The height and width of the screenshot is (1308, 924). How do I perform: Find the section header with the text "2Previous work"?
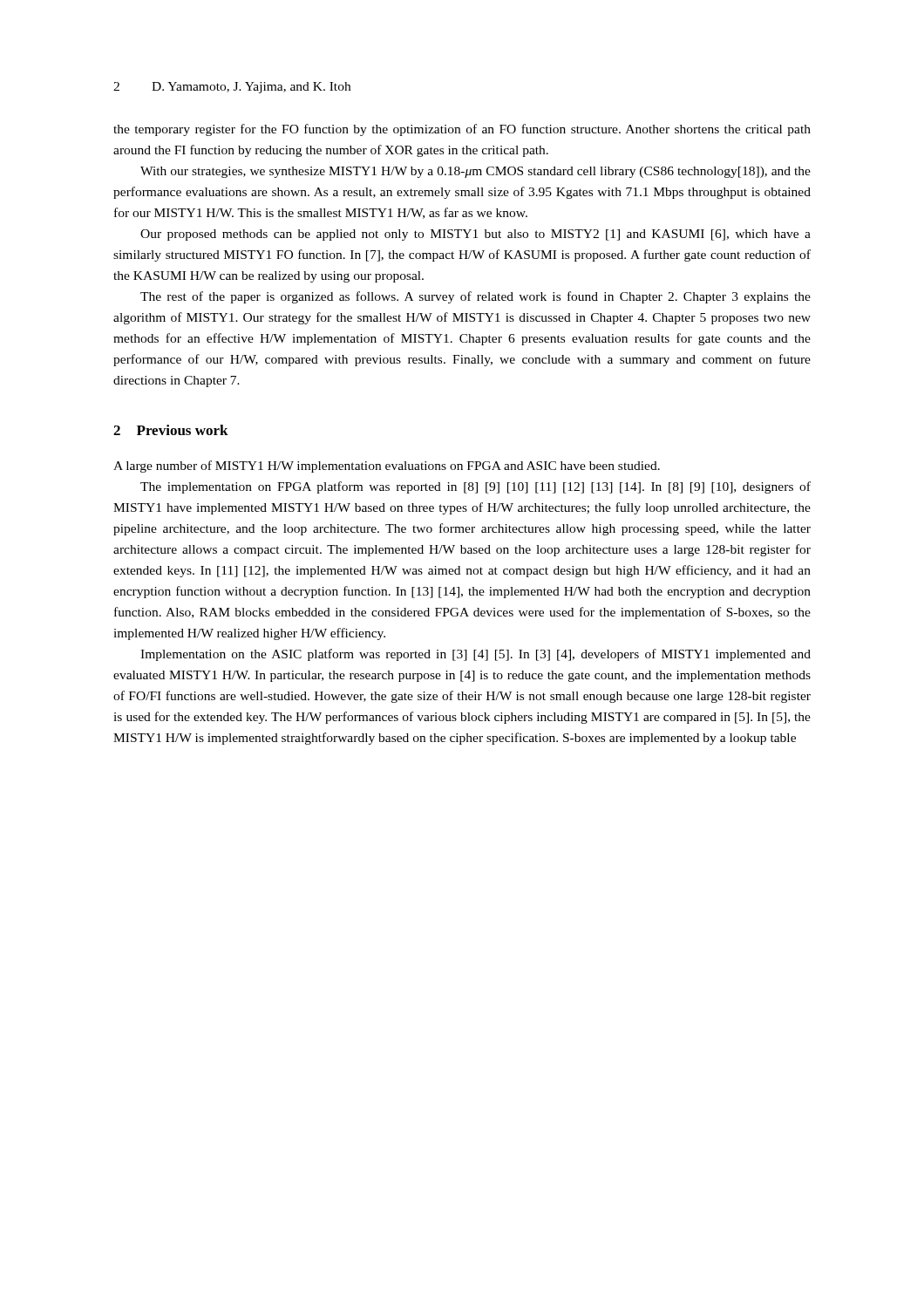pos(171,431)
